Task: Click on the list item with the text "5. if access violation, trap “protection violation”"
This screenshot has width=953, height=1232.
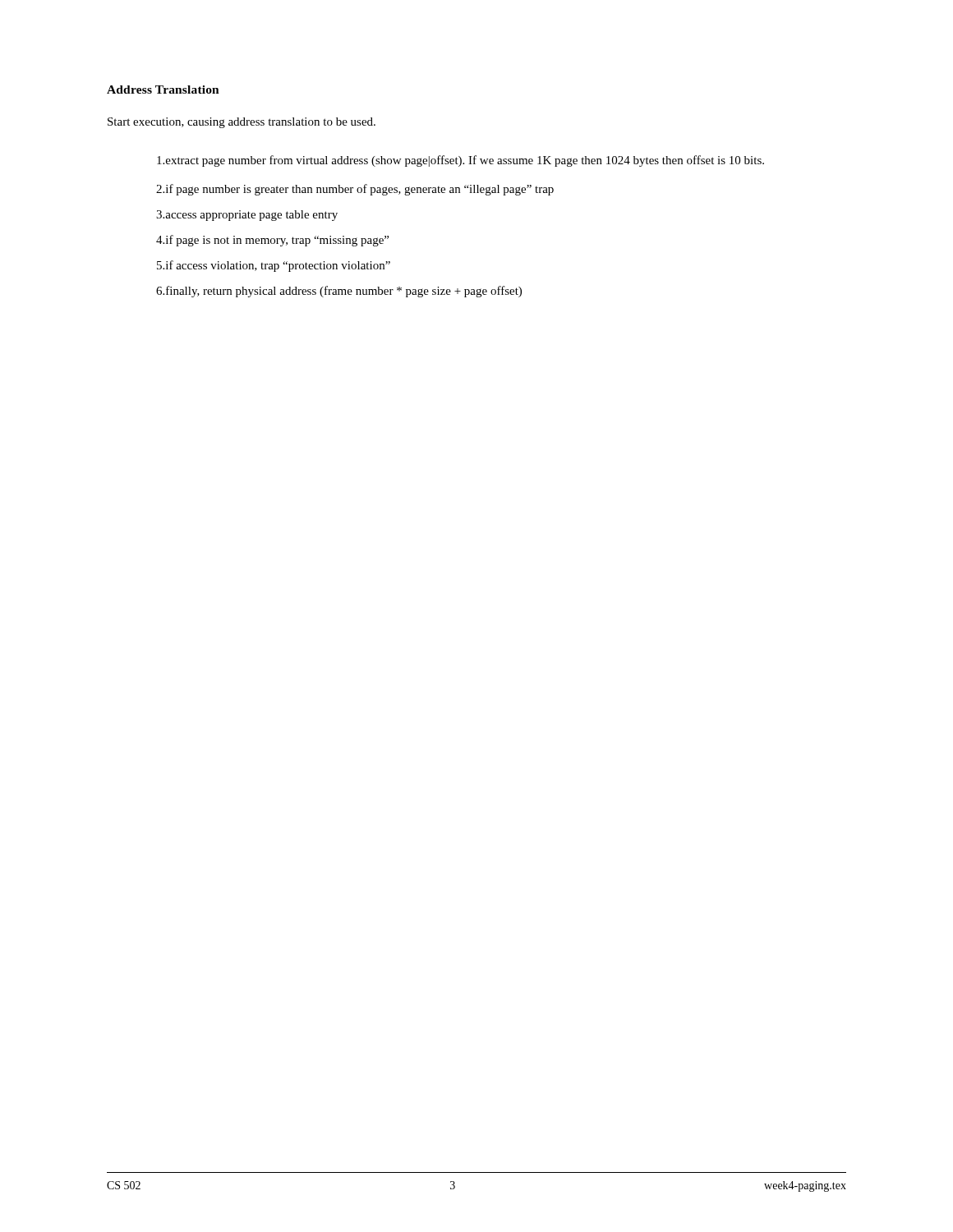Action: point(273,266)
